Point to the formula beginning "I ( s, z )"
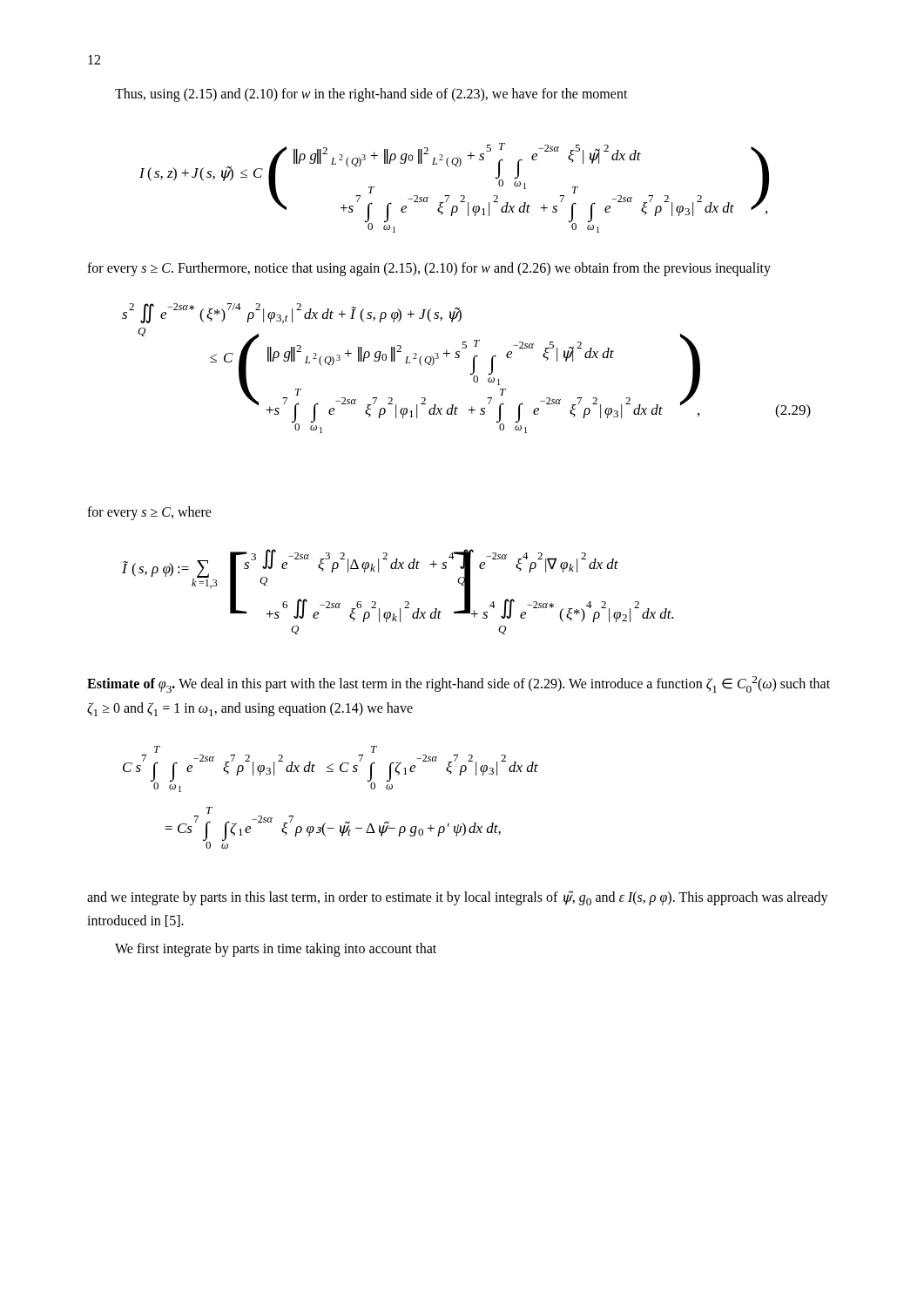Image resolution: width=924 pixels, height=1307 pixels. [x=488, y=182]
